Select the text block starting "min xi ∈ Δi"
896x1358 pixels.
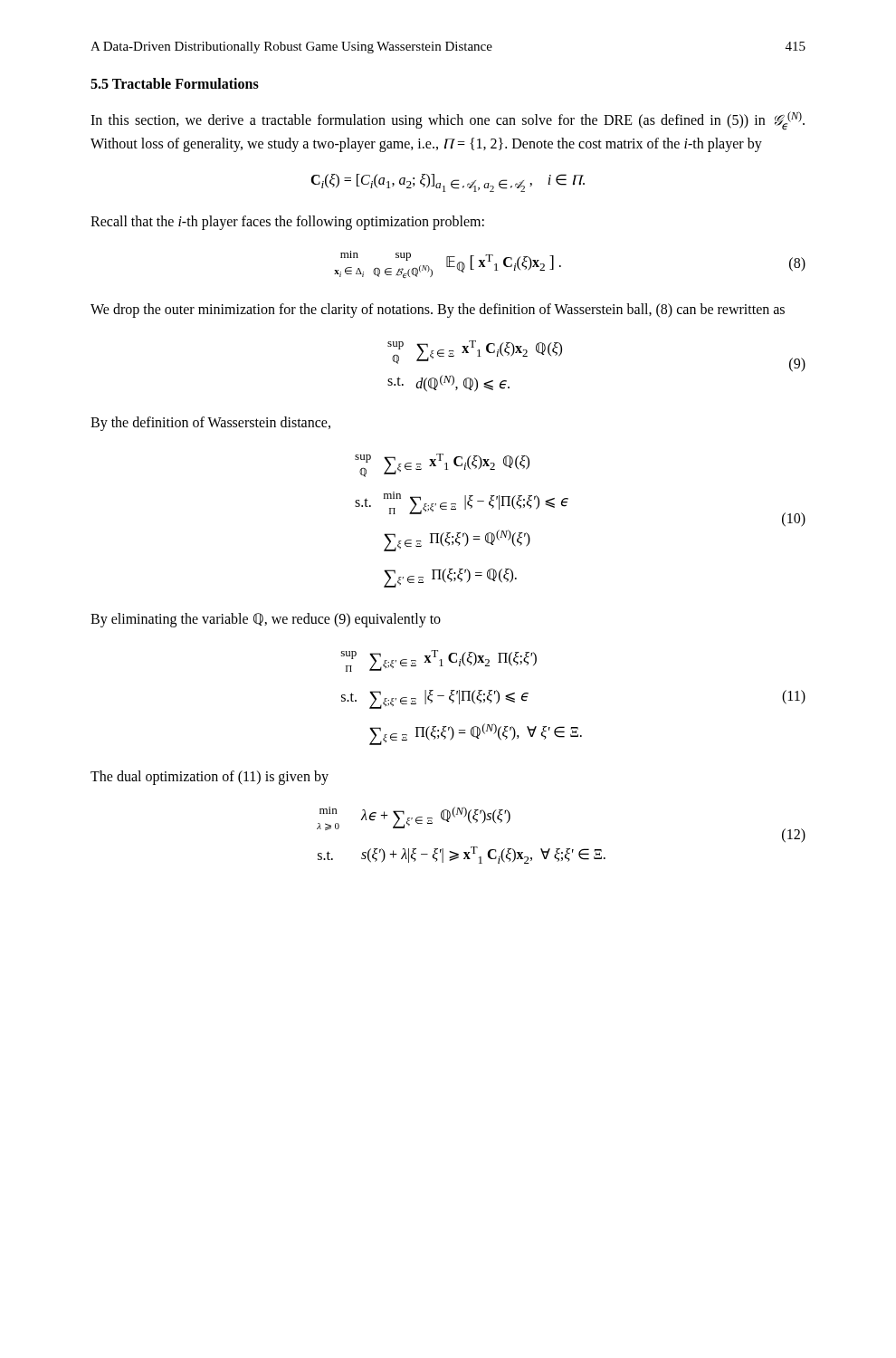point(570,263)
